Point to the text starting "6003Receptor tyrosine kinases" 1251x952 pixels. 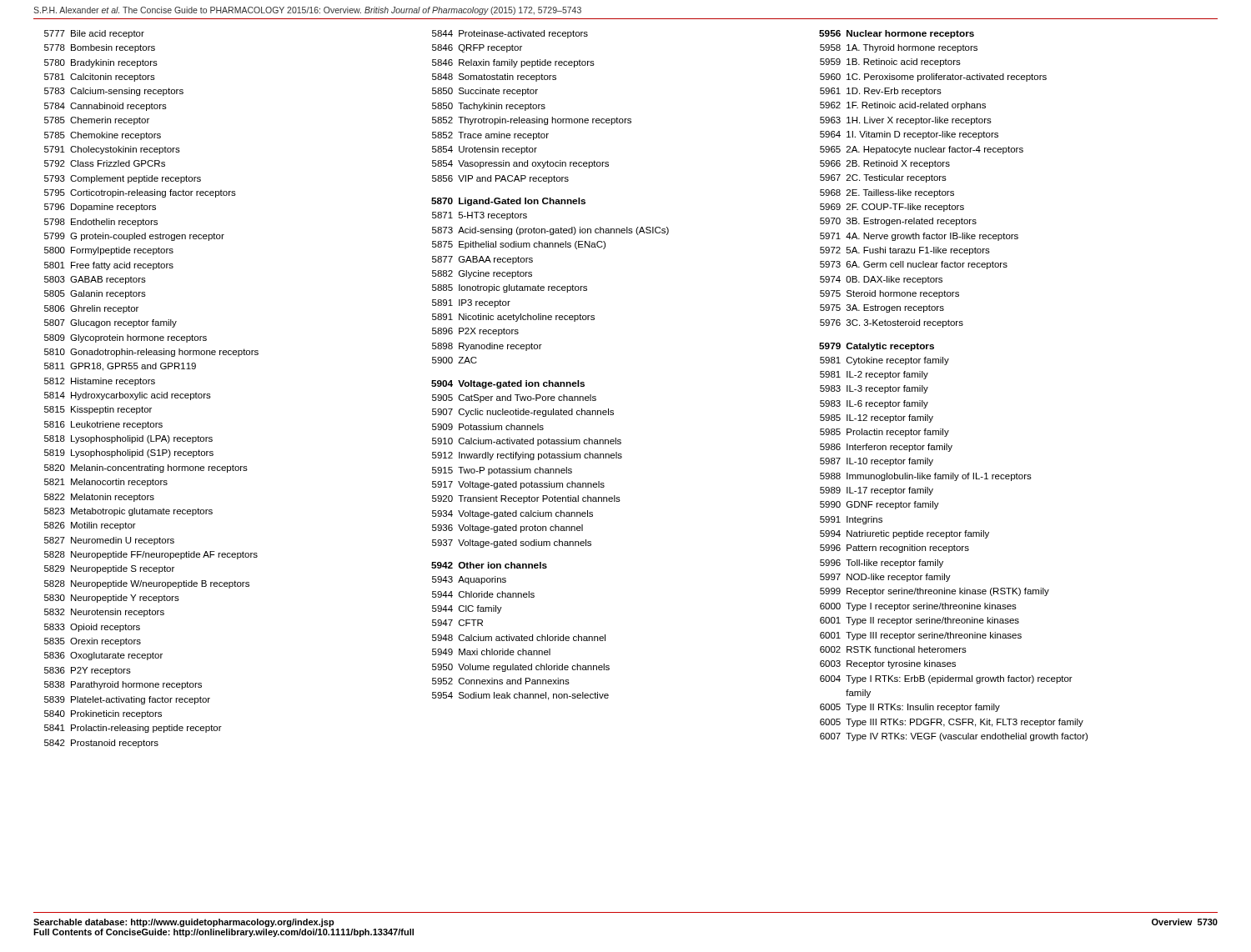pos(883,665)
